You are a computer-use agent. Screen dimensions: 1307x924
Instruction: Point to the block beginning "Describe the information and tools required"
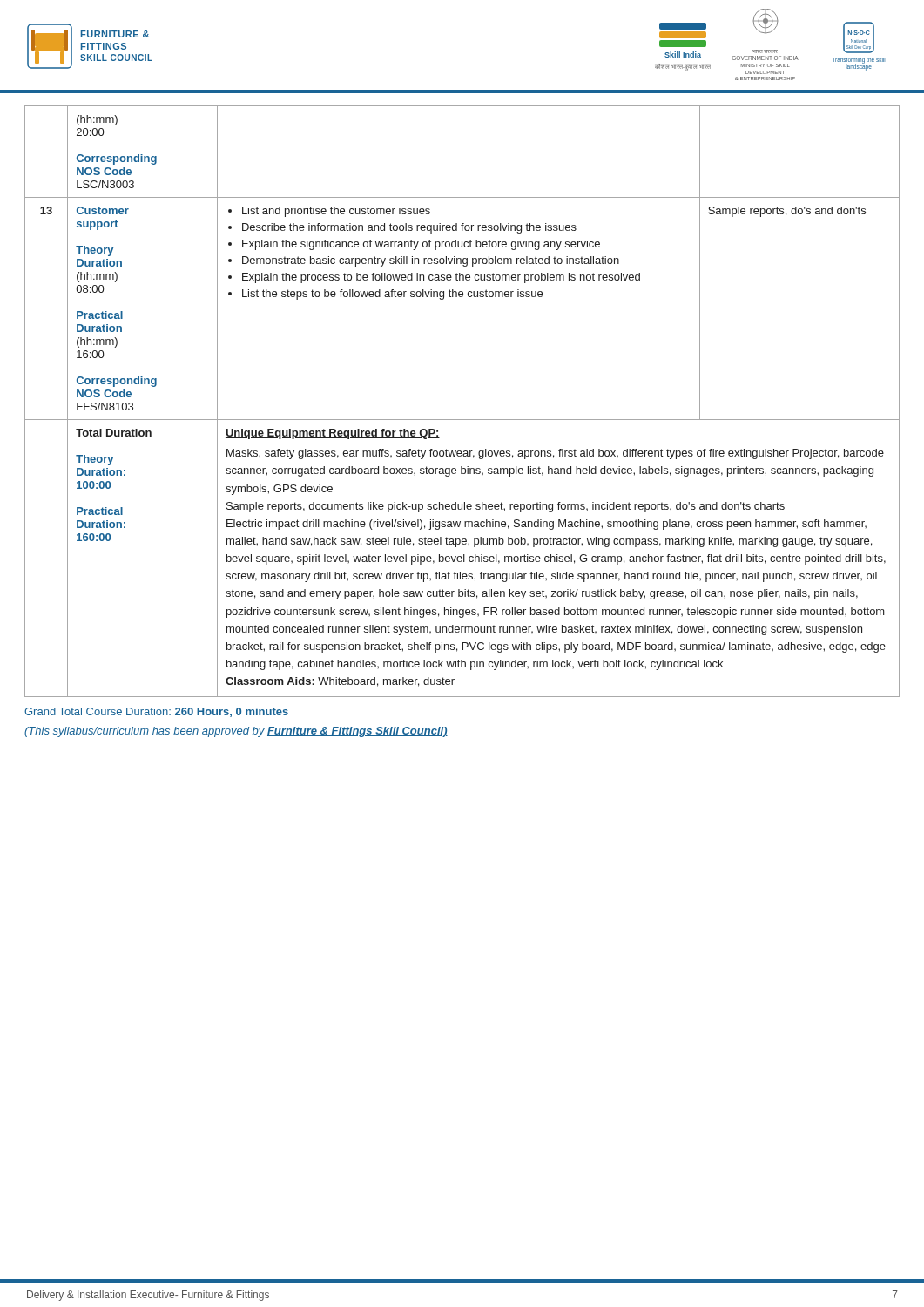409,227
